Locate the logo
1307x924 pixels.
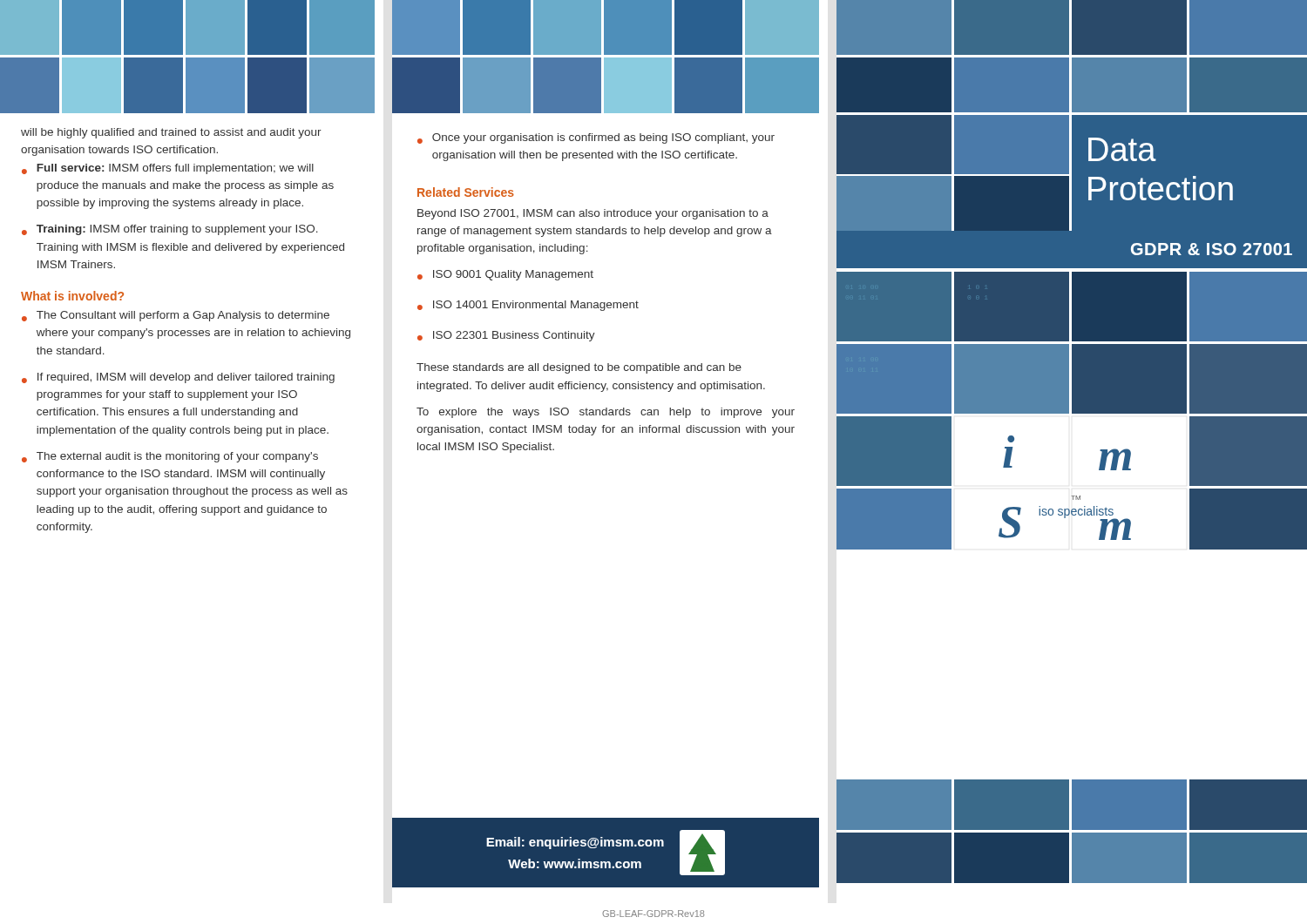tap(1076, 509)
